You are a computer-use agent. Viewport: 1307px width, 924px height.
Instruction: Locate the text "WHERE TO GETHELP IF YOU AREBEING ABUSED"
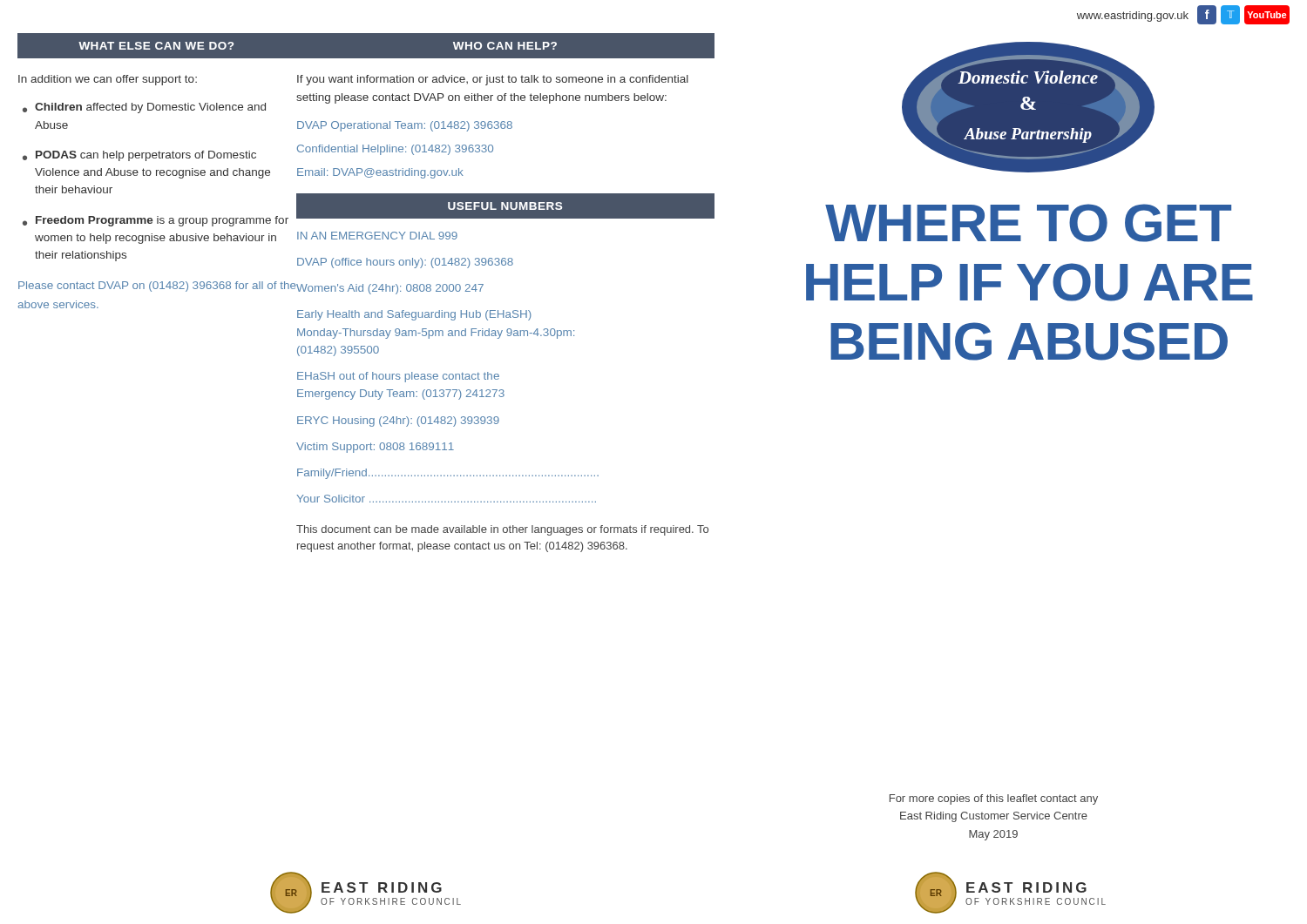coord(1028,282)
